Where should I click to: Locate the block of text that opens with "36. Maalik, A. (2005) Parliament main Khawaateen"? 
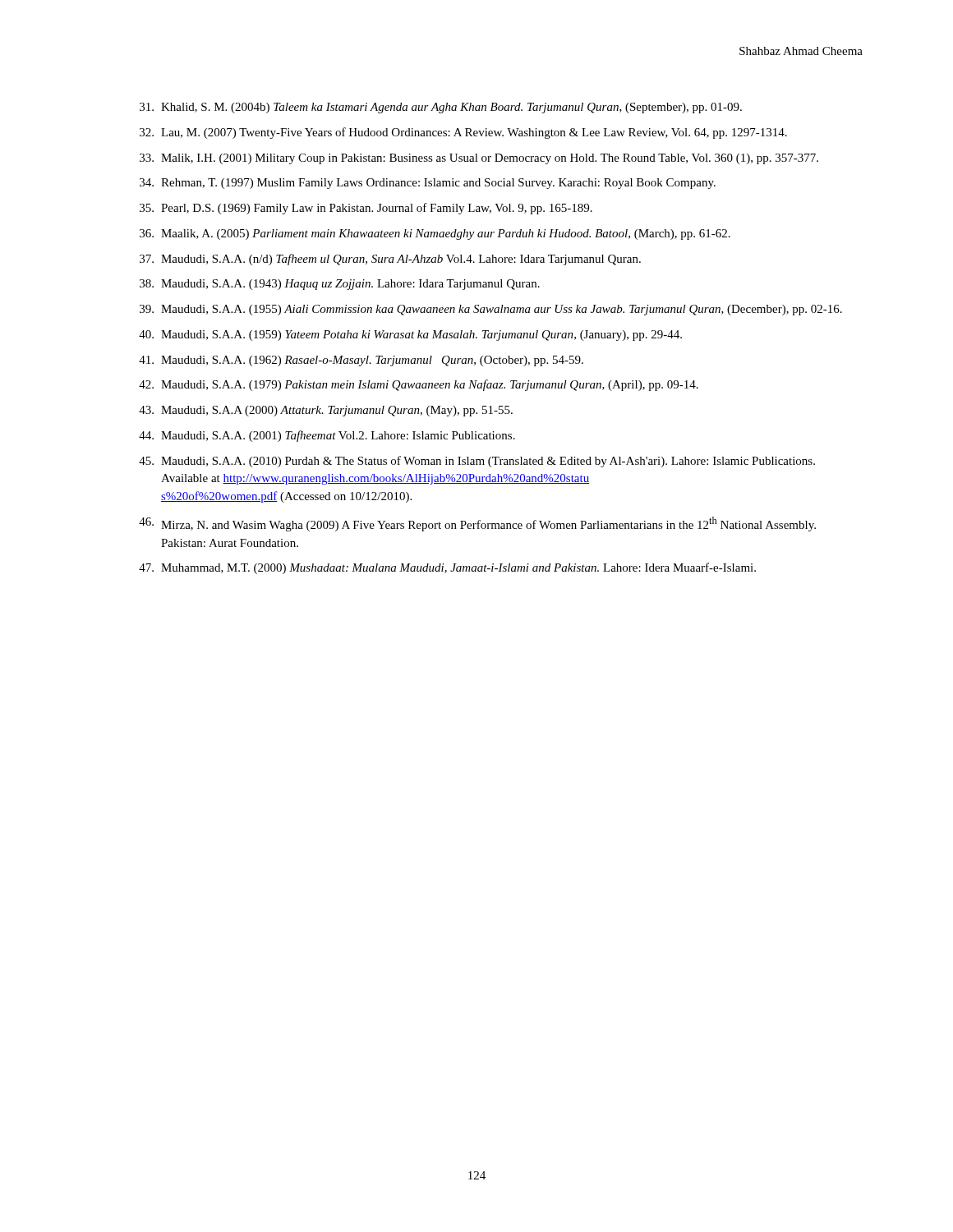(x=497, y=234)
